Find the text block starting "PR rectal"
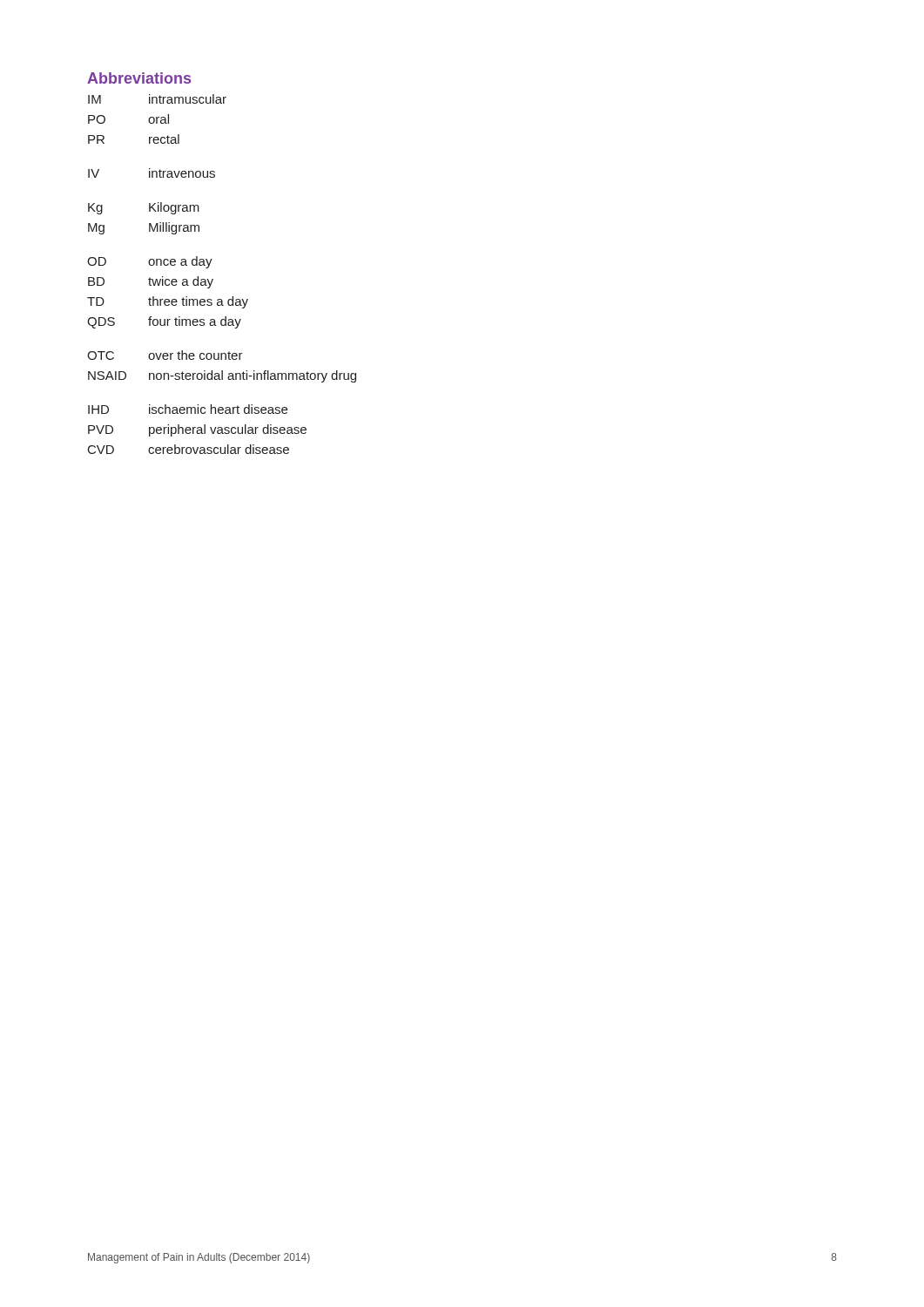This screenshot has width=924, height=1307. (x=101, y=140)
